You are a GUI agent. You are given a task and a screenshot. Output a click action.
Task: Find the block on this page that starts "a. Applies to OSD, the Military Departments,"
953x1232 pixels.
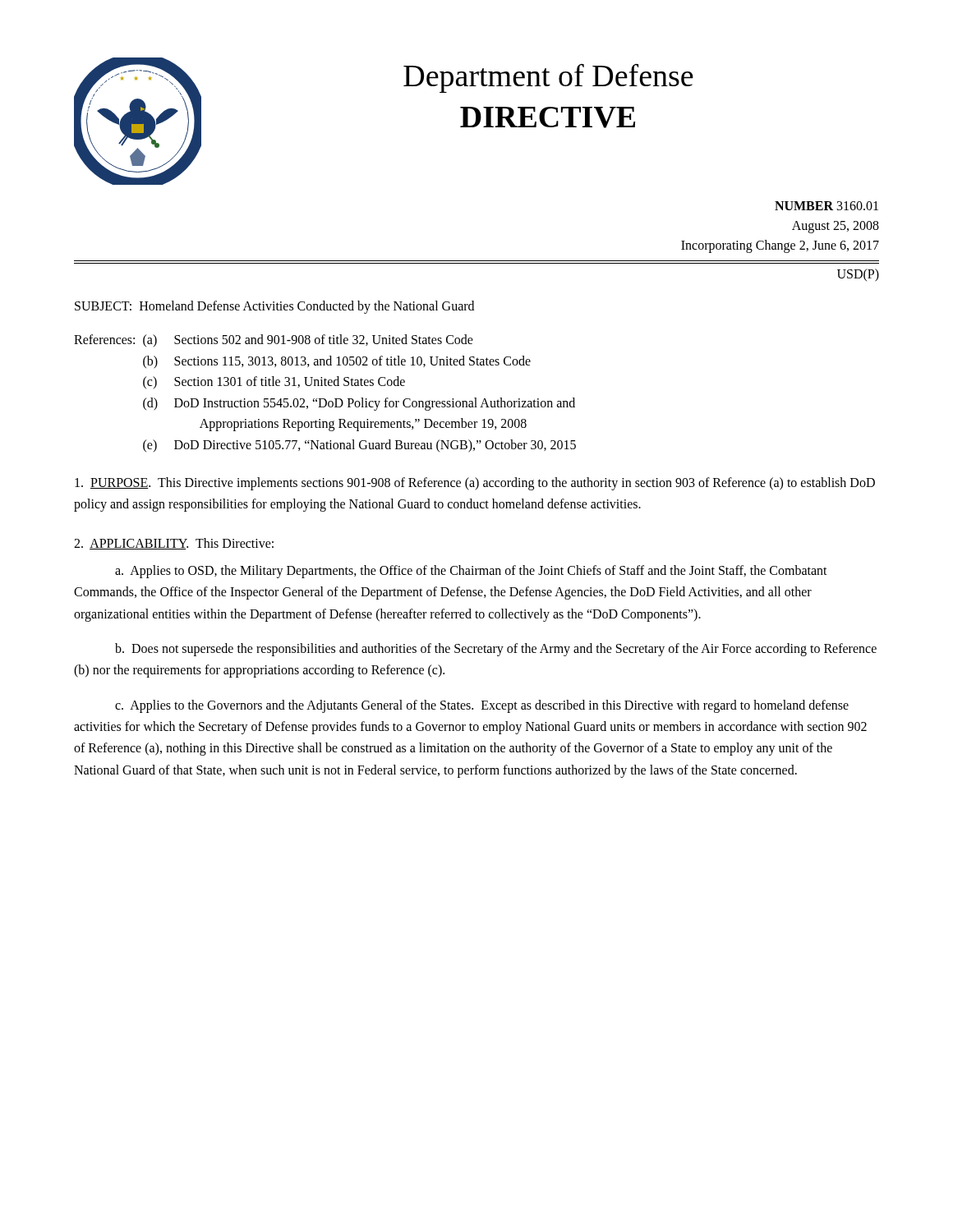point(450,592)
